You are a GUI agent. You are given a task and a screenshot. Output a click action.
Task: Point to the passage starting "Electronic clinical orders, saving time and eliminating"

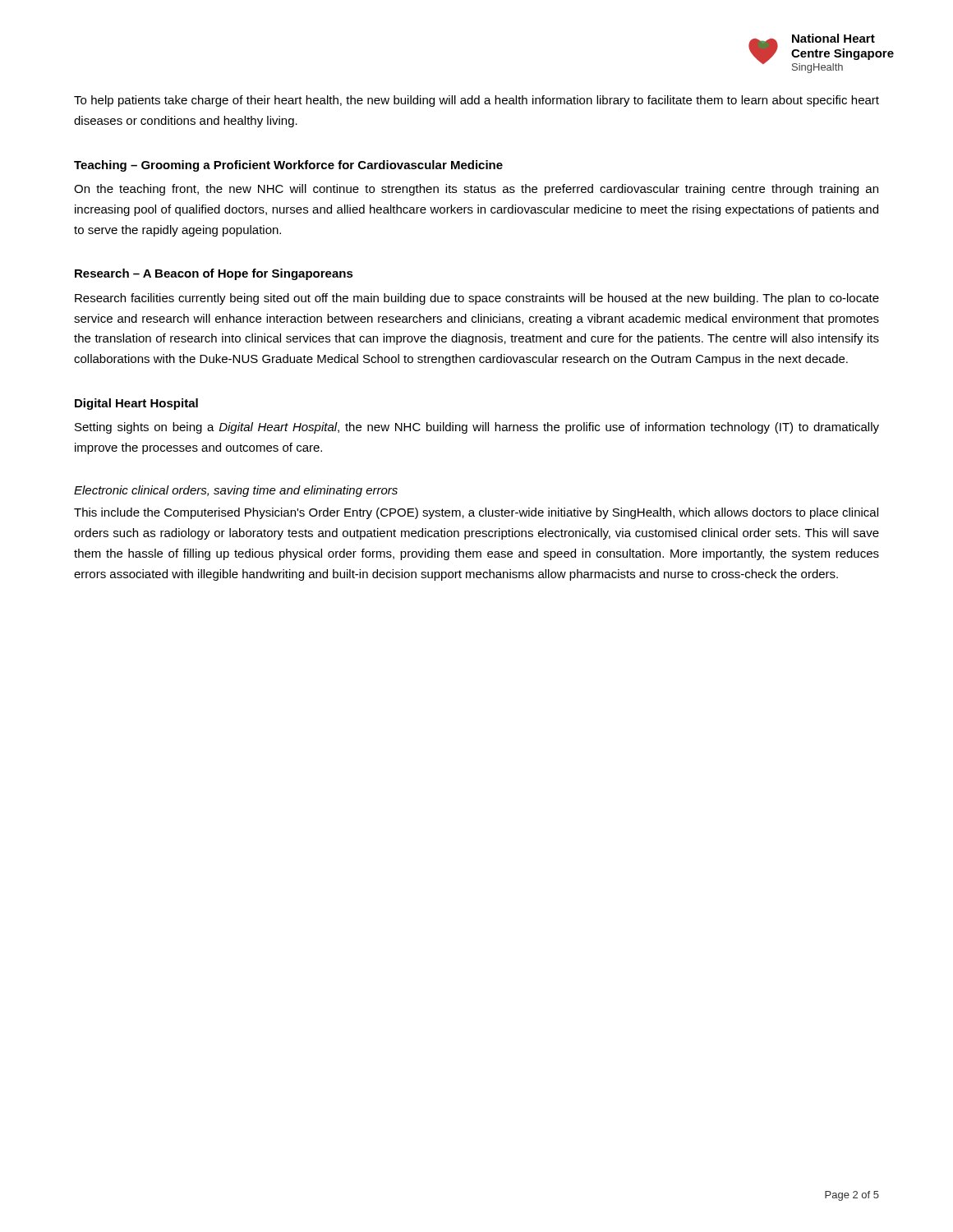(x=236, y=490)
